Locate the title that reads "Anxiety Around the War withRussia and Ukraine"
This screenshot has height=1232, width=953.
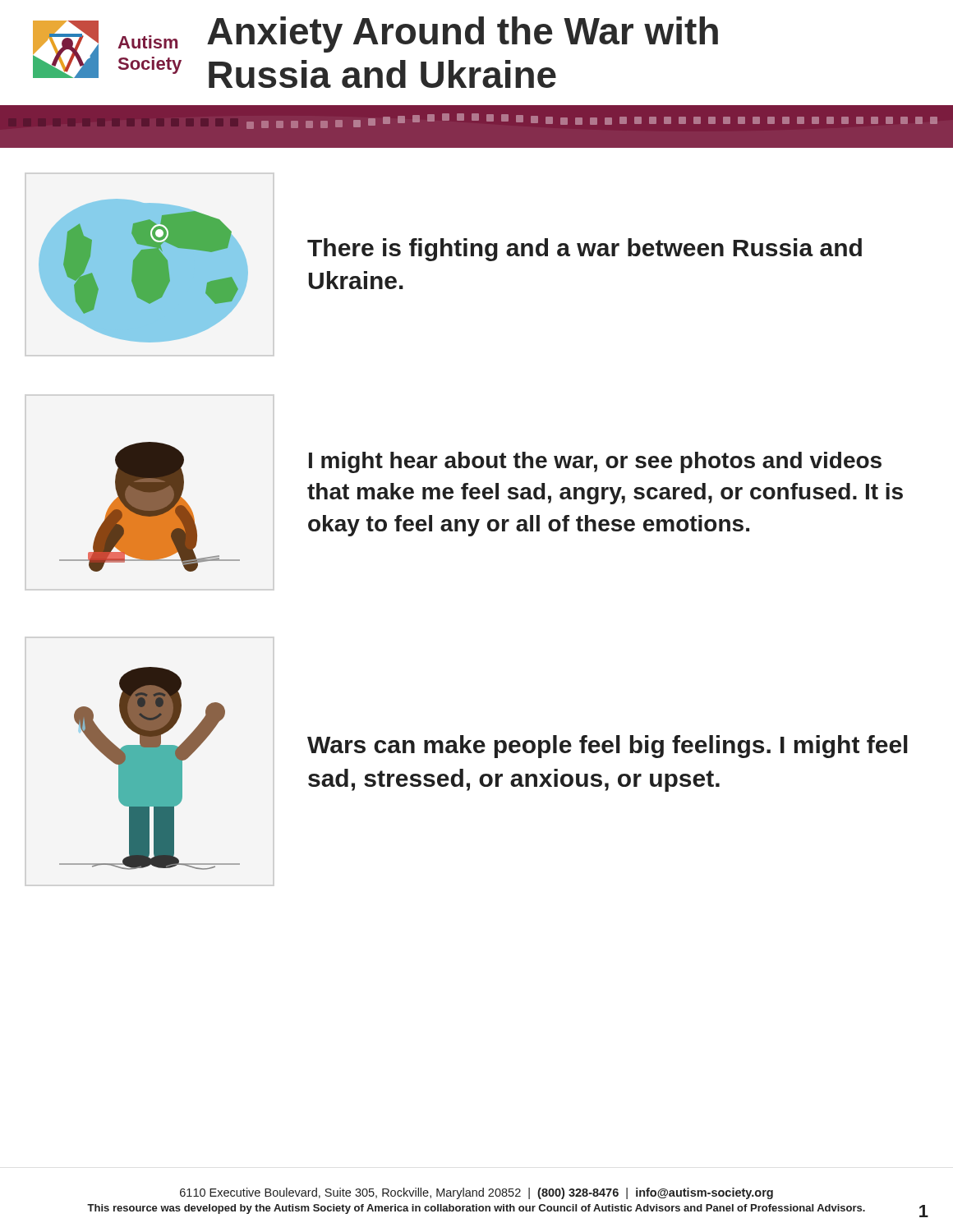coord(580,53)
